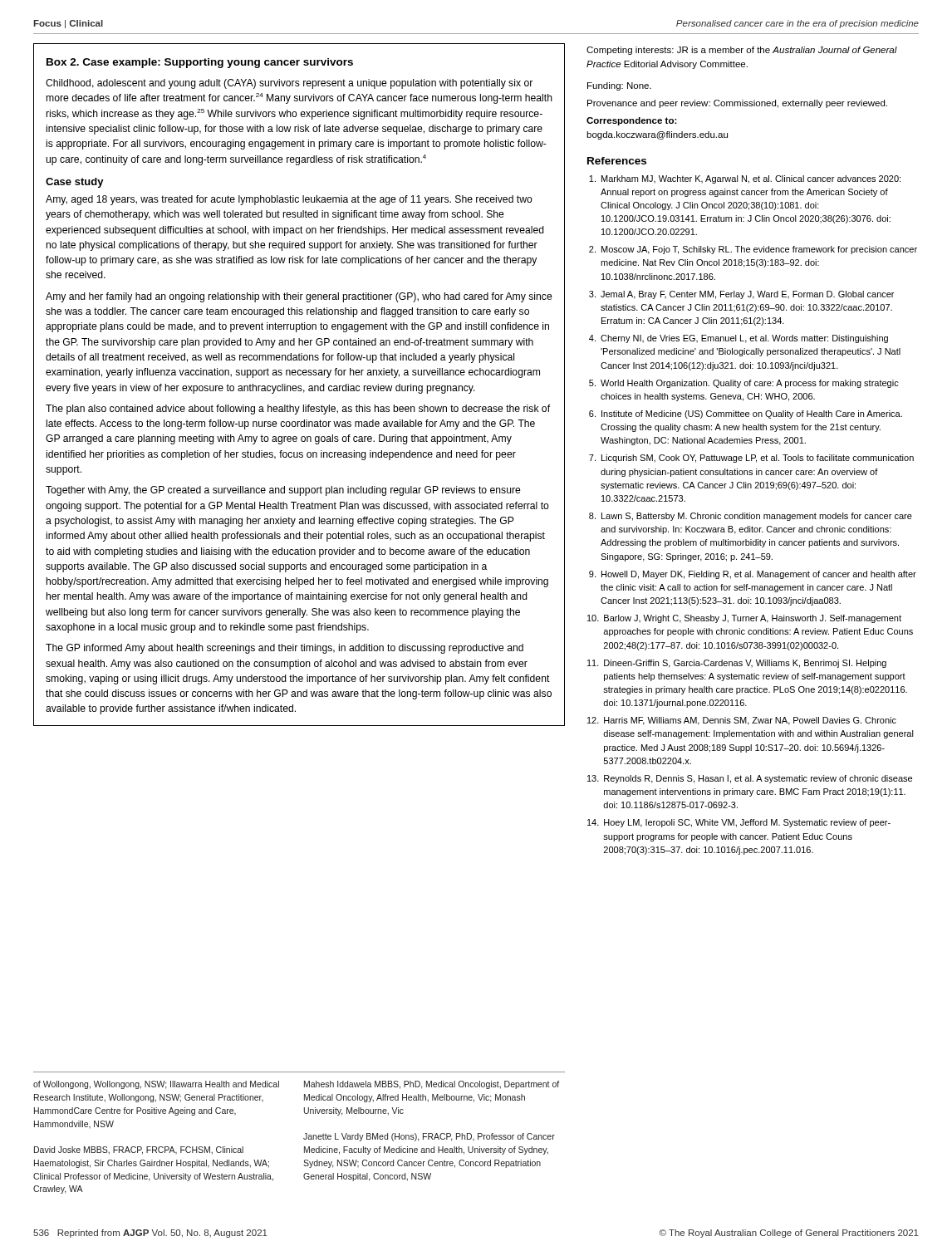Viewport: 952px width, 1246px height.
Task: Click on the section header containing "Case study"
Action: [74, 181]
